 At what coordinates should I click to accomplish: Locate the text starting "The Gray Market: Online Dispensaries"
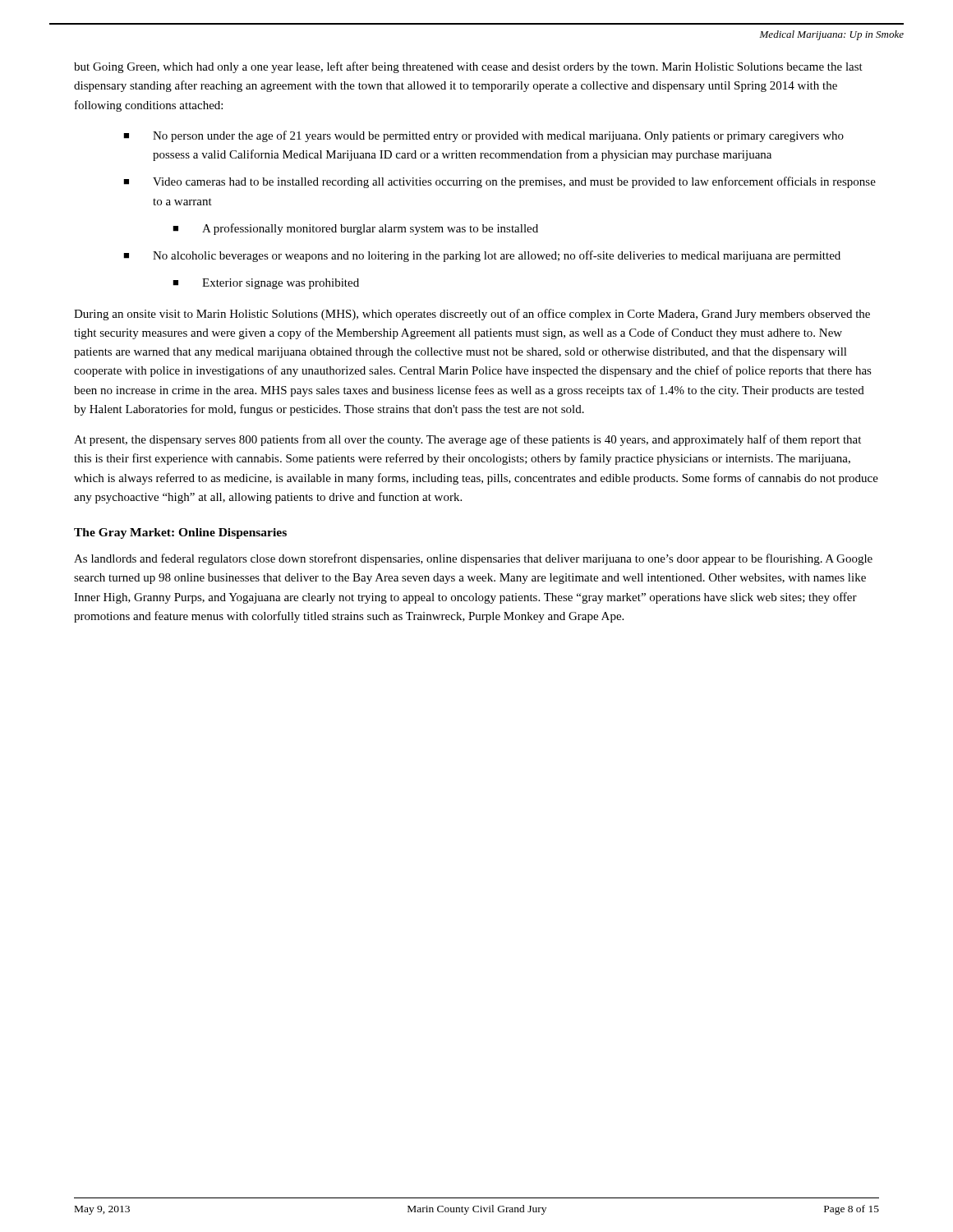click(180, 532)
